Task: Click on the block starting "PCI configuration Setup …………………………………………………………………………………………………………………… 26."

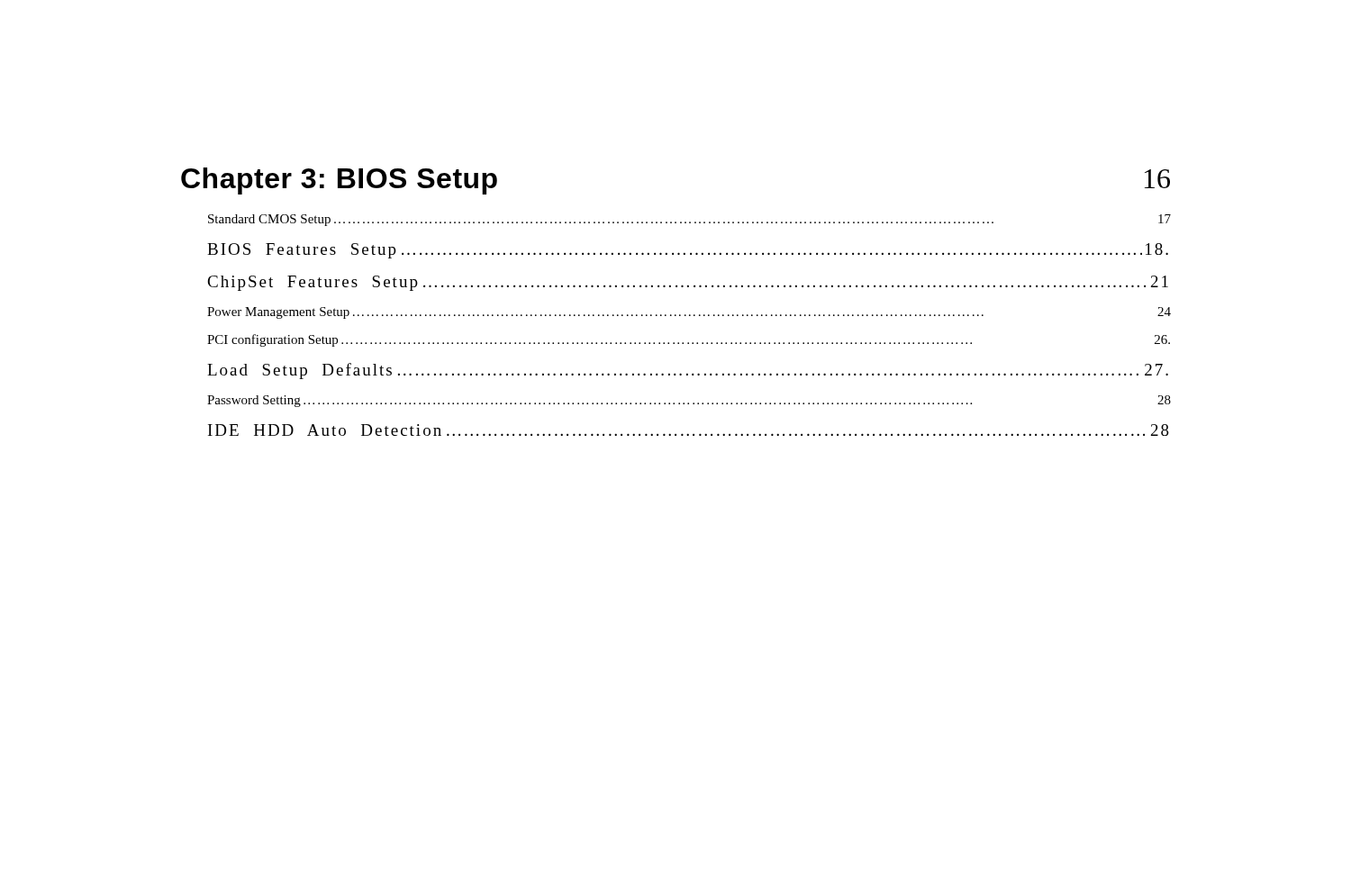Action: (689, 340)
